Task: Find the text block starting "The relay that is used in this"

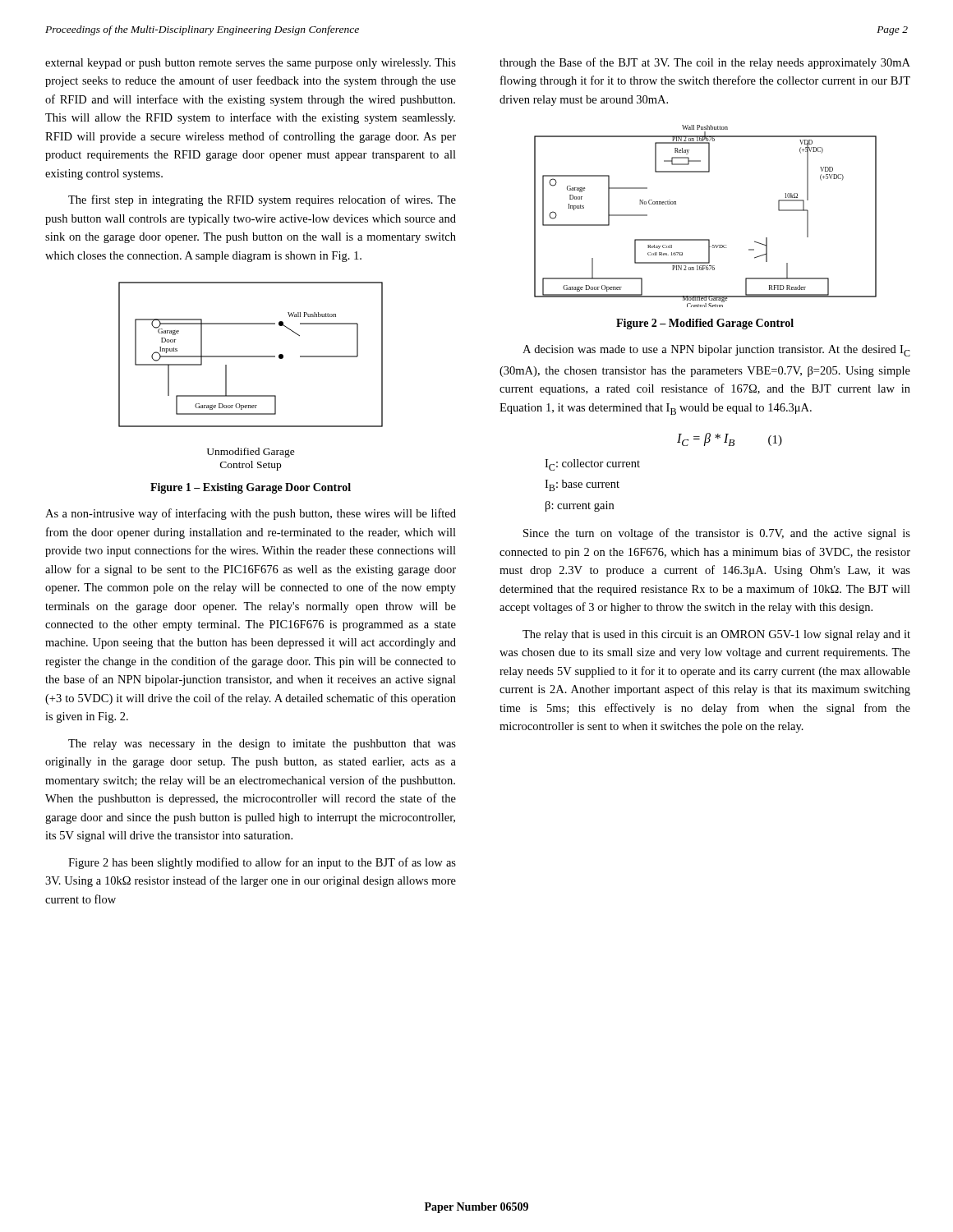Action: pyautogui.click(x=705, y=680)
